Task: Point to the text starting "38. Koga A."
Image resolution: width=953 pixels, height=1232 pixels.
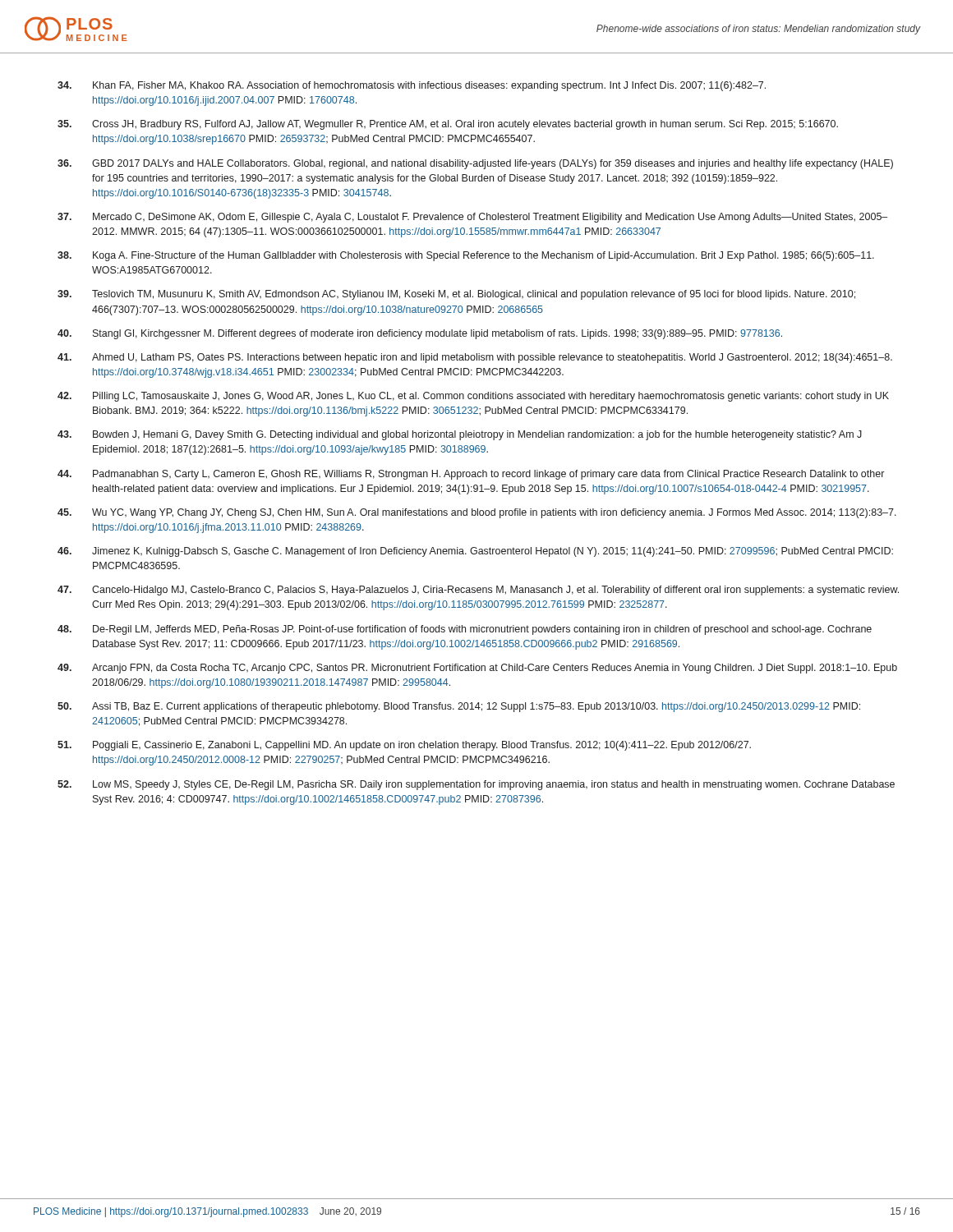Action: [481, 263]
